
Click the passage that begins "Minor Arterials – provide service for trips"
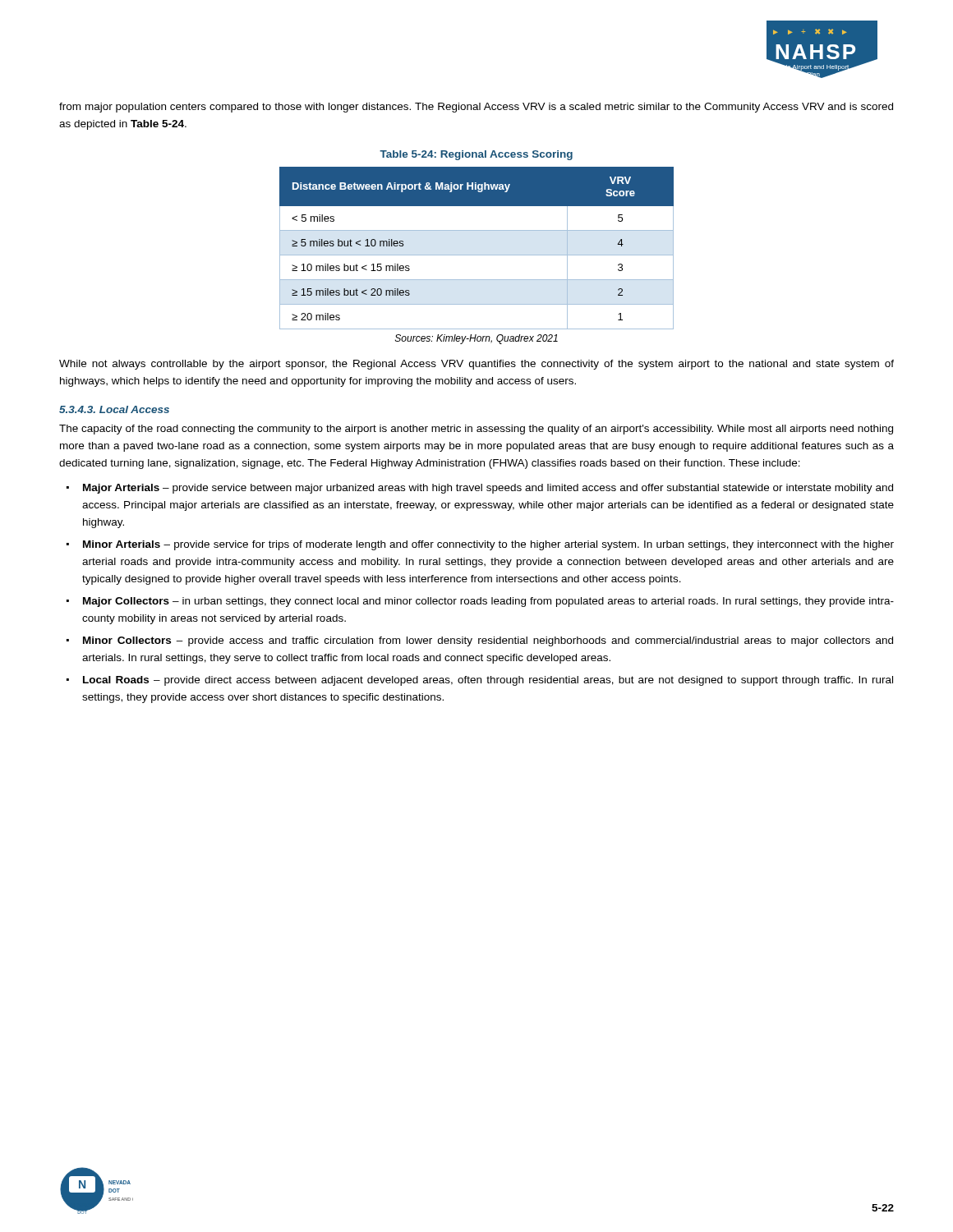coord(488,561)
